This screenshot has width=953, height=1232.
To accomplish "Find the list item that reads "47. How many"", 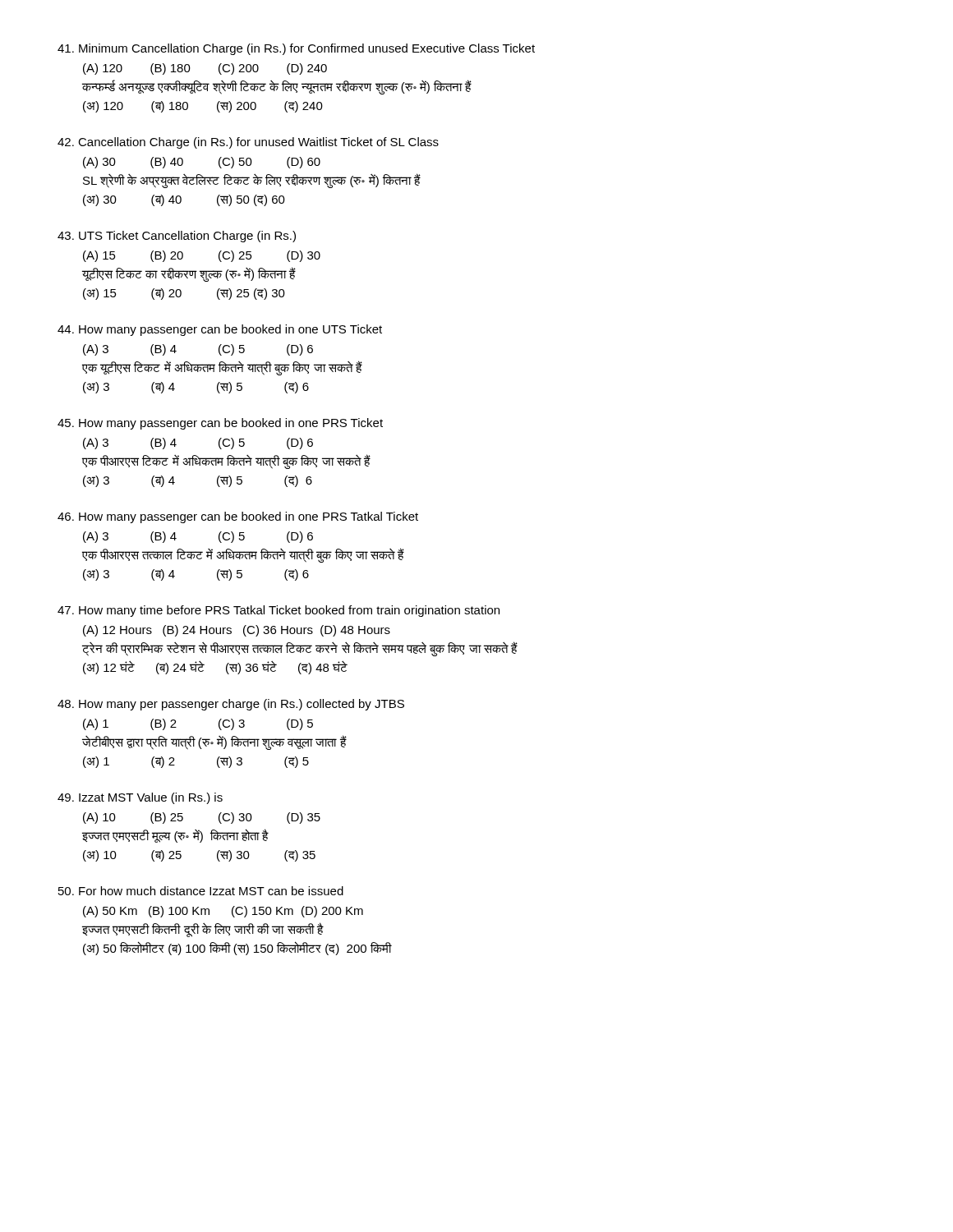I will [481, 639].
